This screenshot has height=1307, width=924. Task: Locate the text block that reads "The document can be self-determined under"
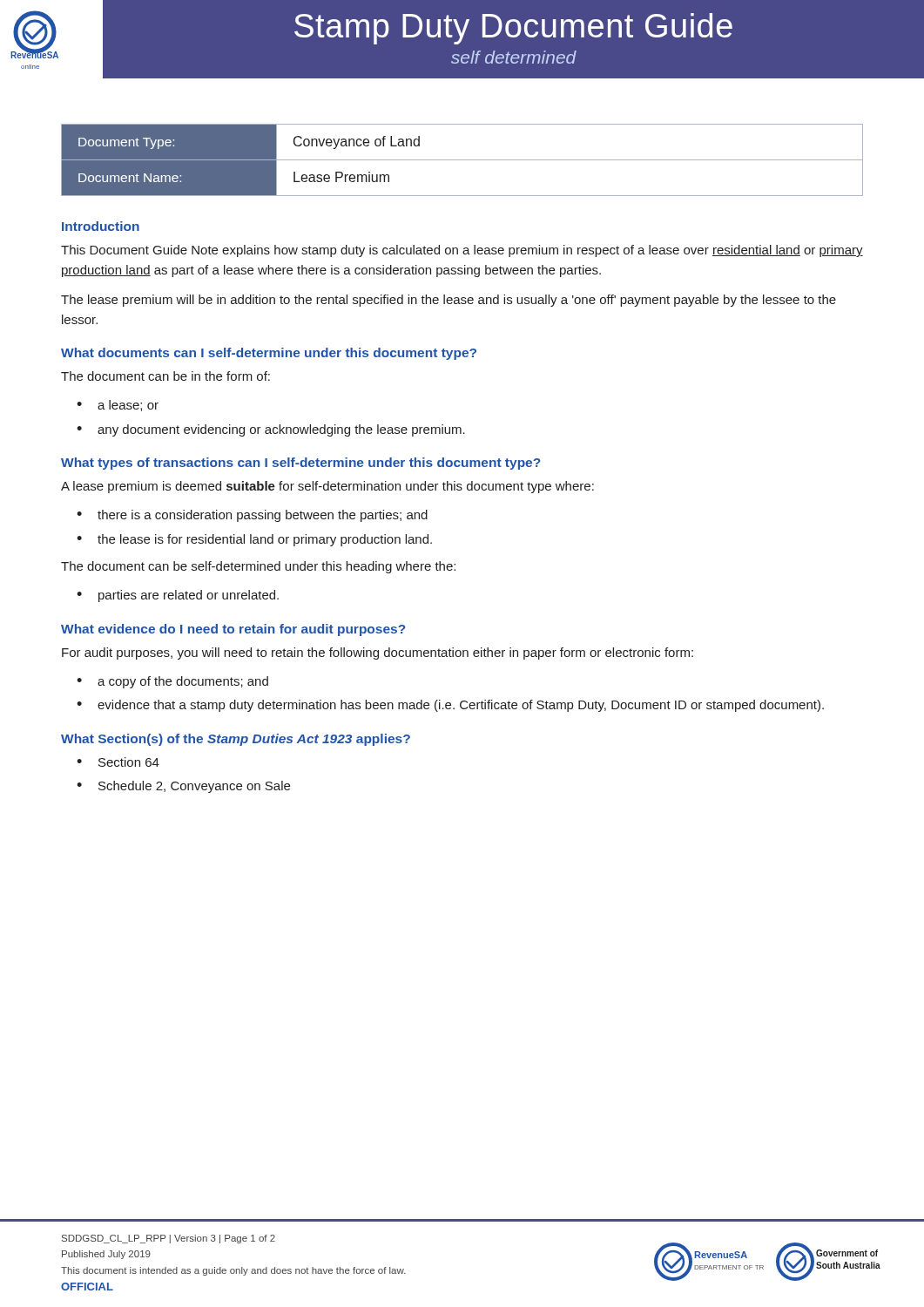tap(259, 566)
